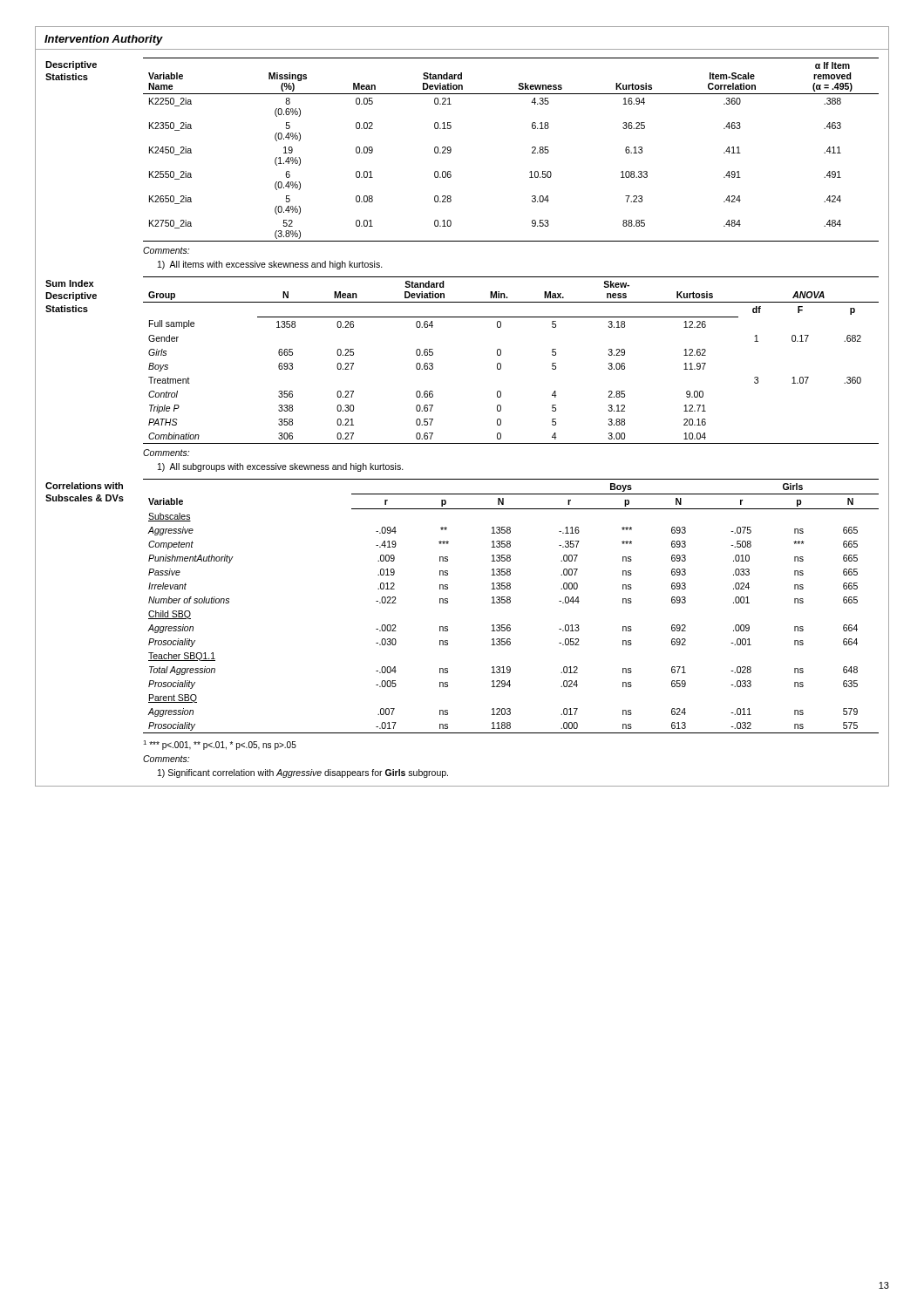
Task: Locate the section header containing "Correlations withSubscales &"
Action: tap(84, 491)
